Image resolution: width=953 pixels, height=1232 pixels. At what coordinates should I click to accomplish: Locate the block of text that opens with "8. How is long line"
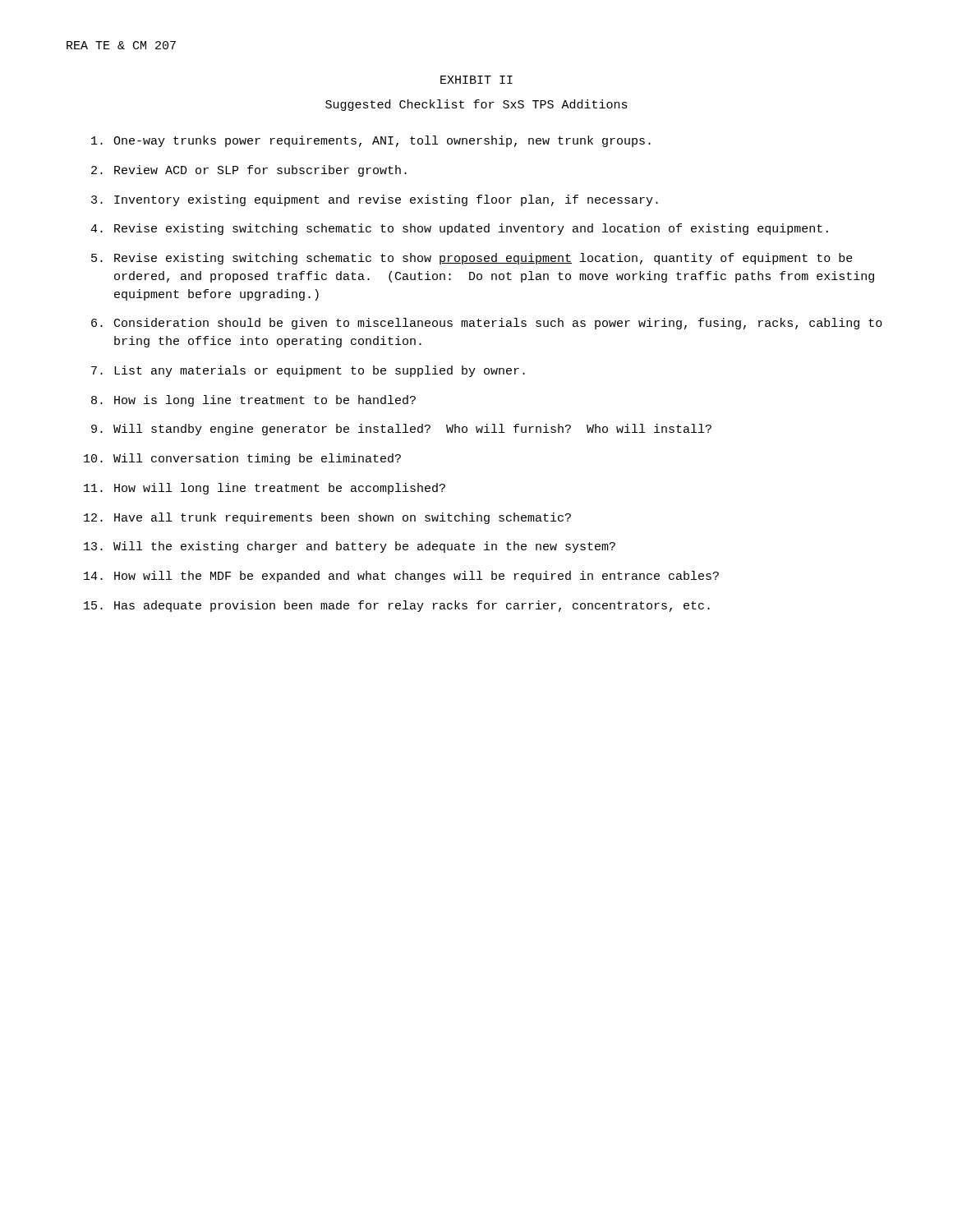pos(253,401)
